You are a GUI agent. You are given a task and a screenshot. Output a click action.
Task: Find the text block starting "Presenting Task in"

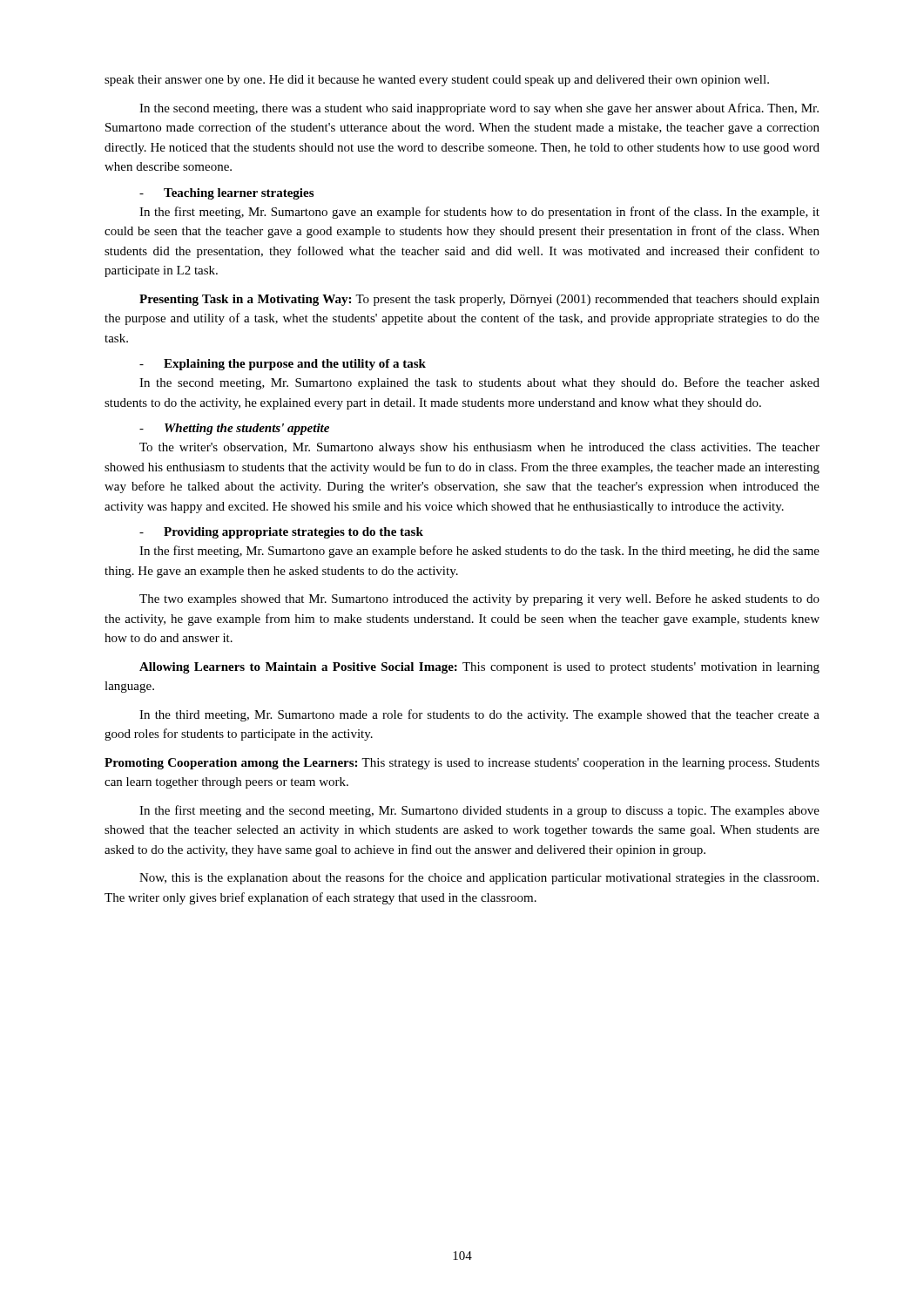click(x=462, y=318)
